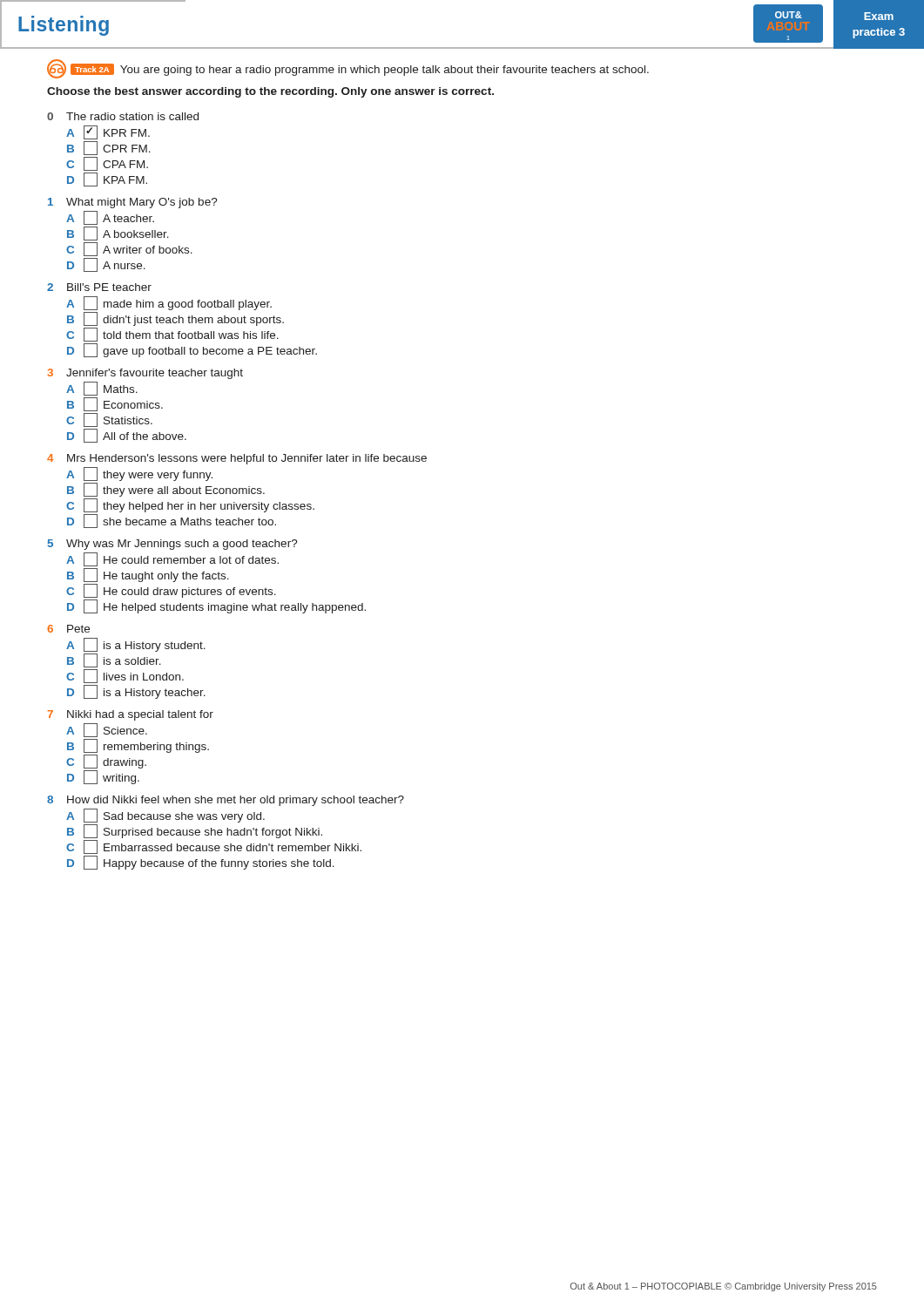Find the list item that says "4 Mrs Henderson's lessons were helpful to Jennifer"
924x1307 pixels.
pos(237,459)
